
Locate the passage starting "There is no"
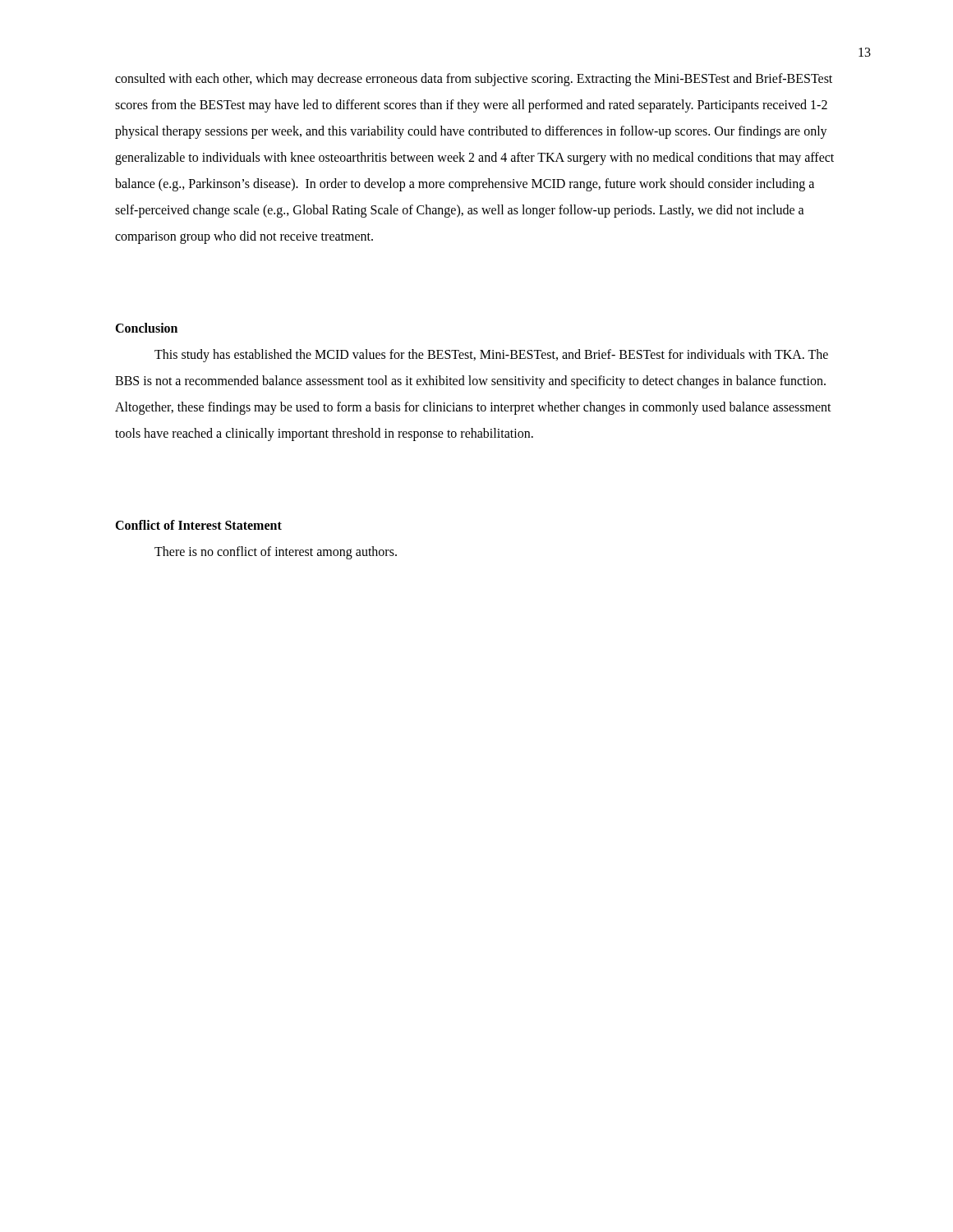click(276, 552)
